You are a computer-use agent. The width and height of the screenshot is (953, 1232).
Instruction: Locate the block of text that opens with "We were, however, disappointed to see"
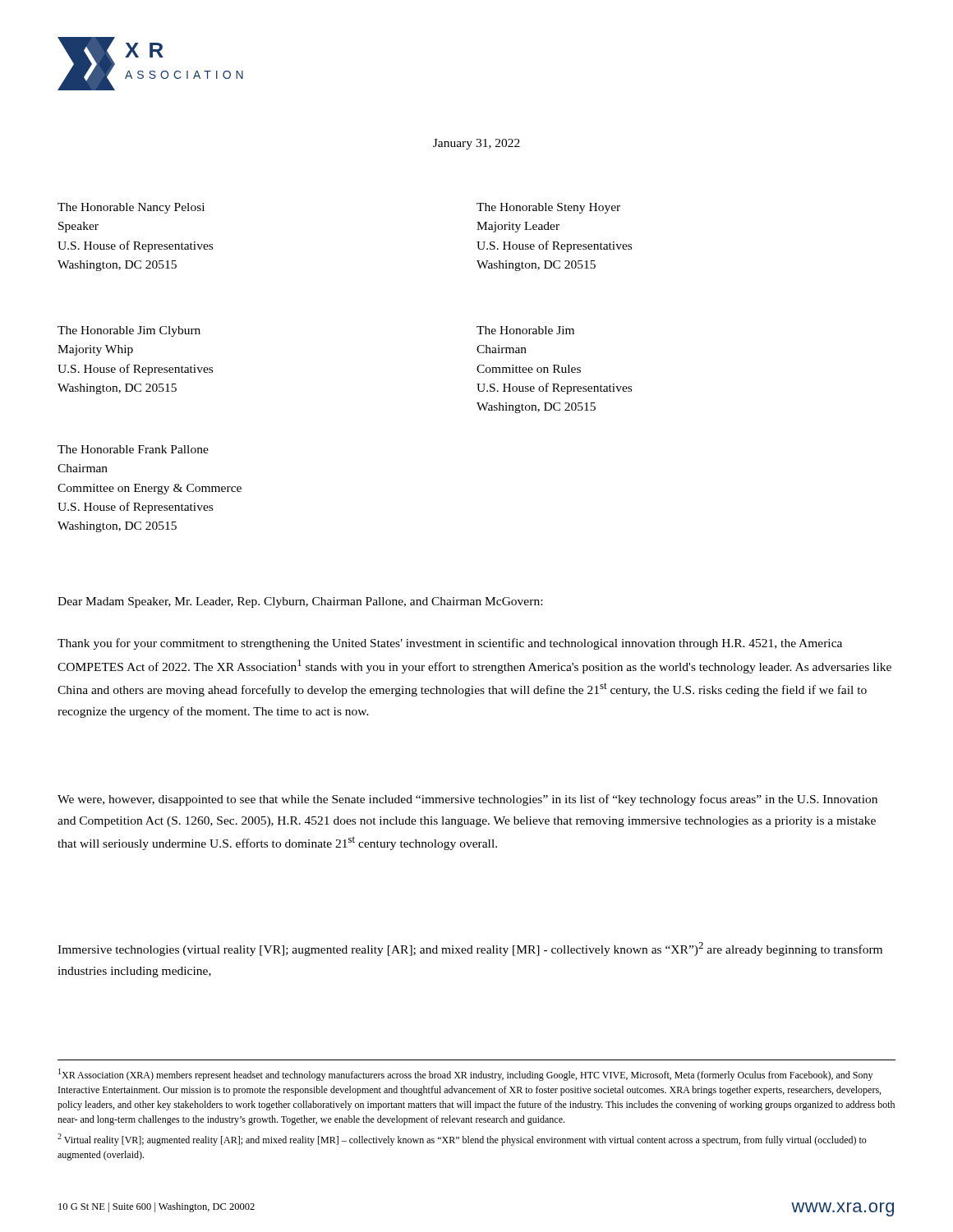[468, 821]
